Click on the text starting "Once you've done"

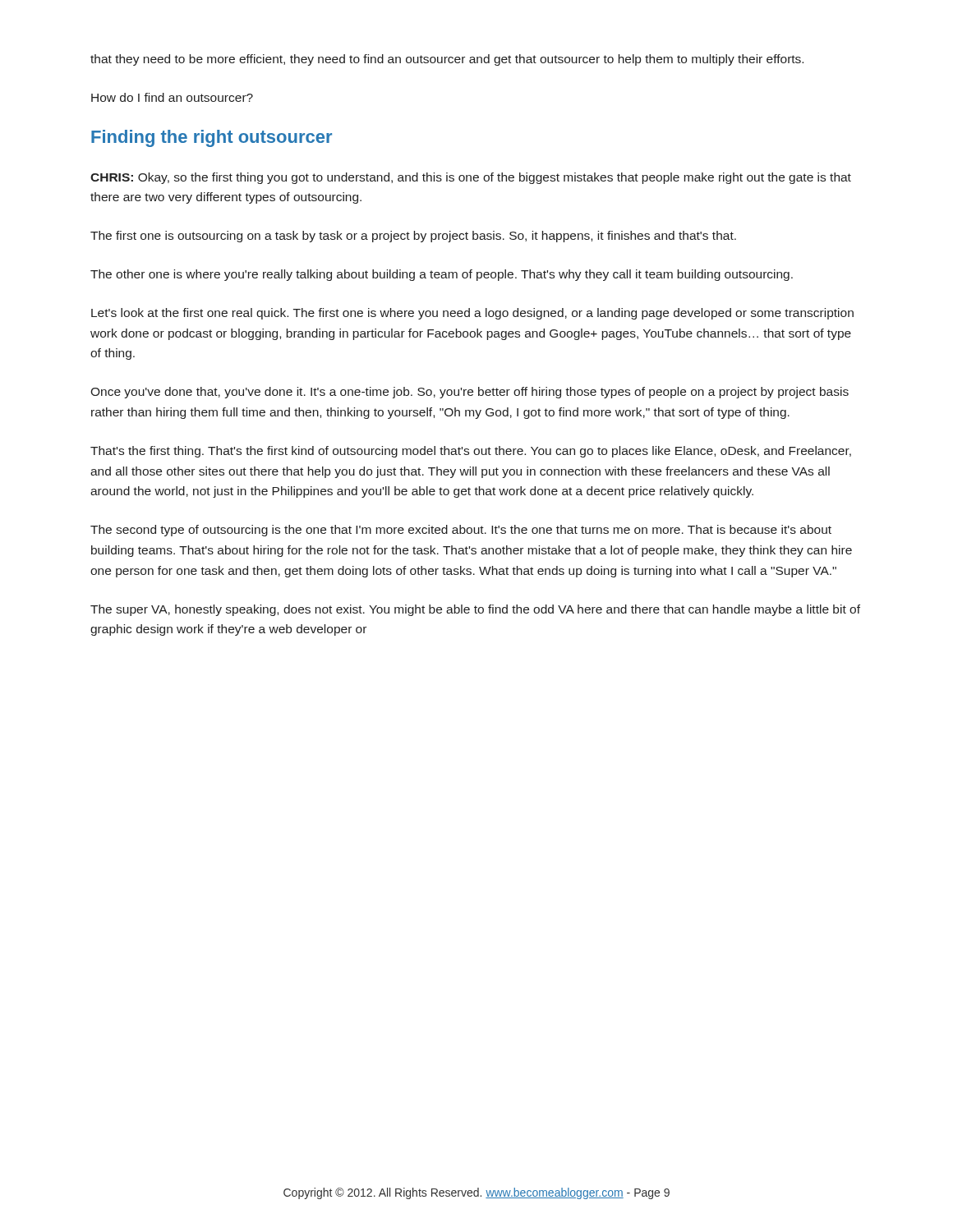[470, 402]
